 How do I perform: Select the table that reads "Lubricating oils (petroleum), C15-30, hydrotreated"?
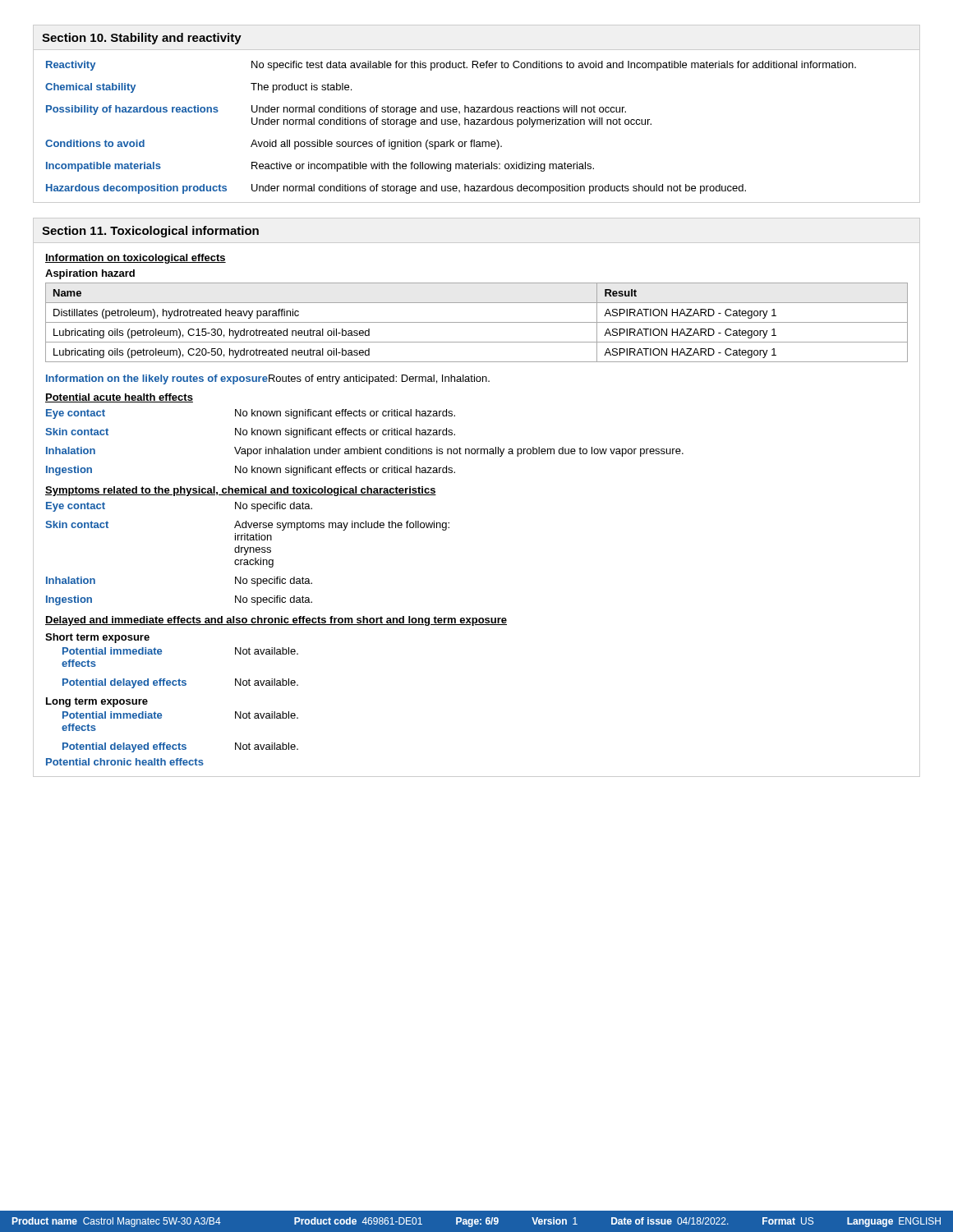coord(476,322)
